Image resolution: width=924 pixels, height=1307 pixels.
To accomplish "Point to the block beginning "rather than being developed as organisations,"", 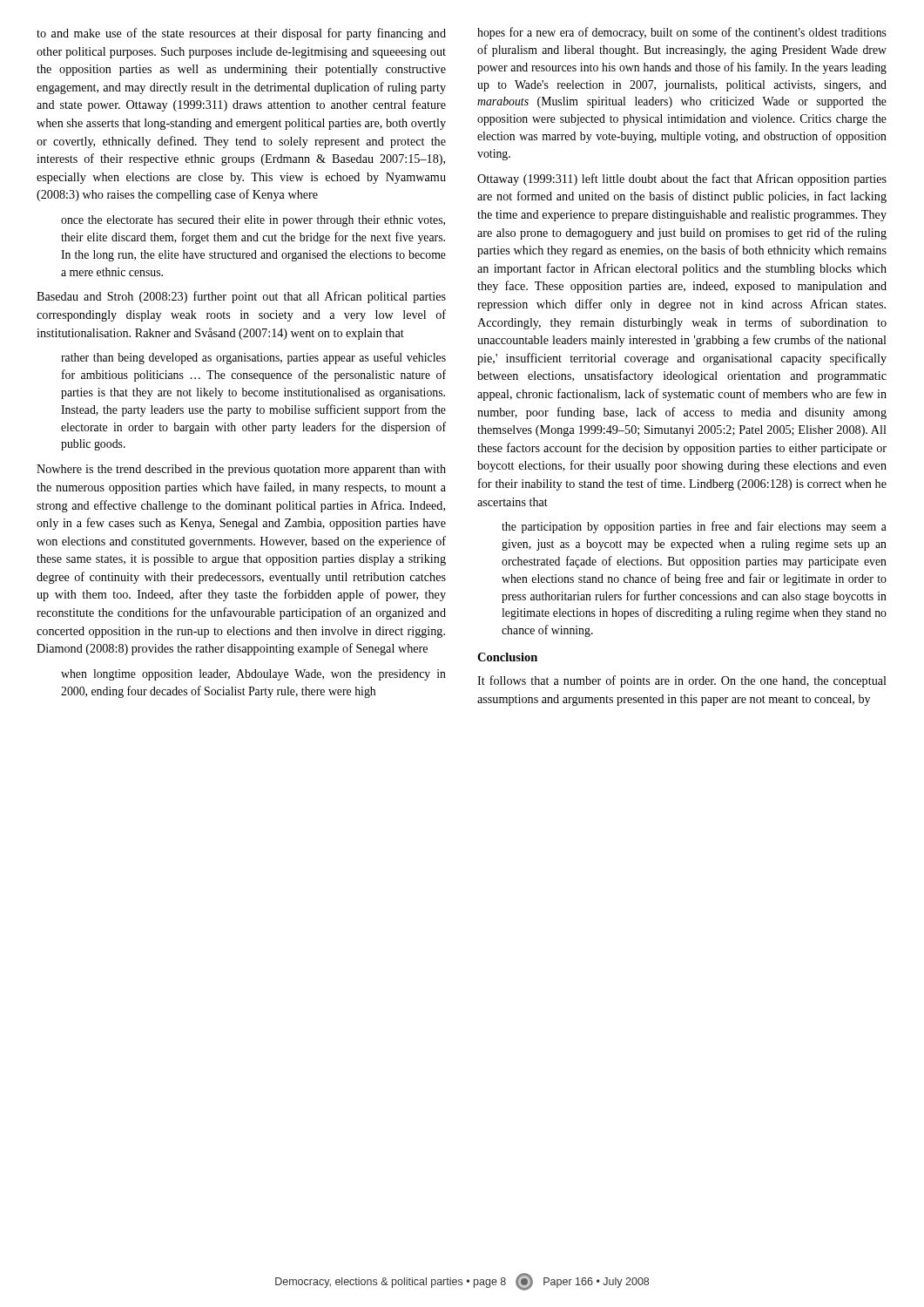I will 253,401.
